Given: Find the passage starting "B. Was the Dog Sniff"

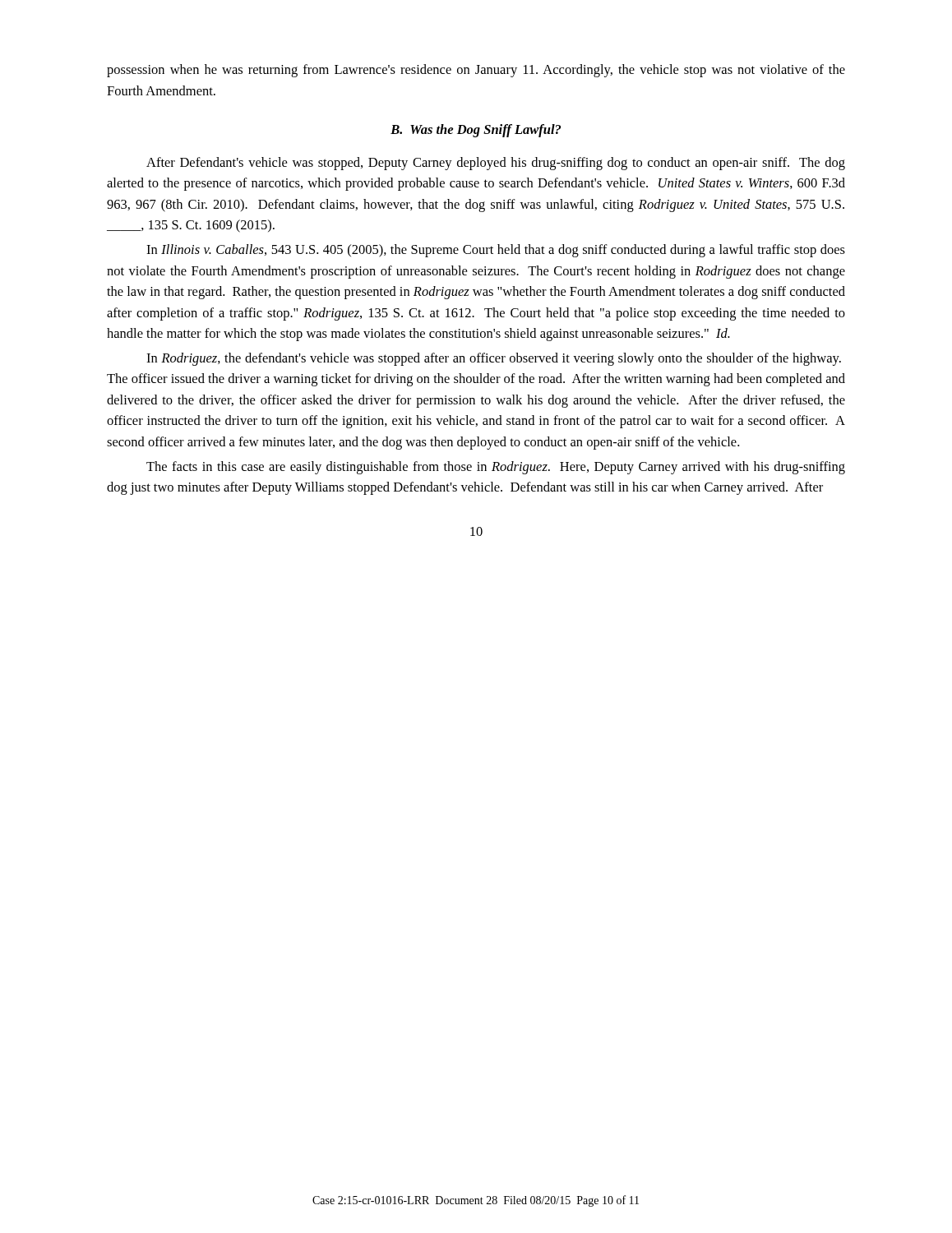Looking at the screenshot, I should 476,130.
